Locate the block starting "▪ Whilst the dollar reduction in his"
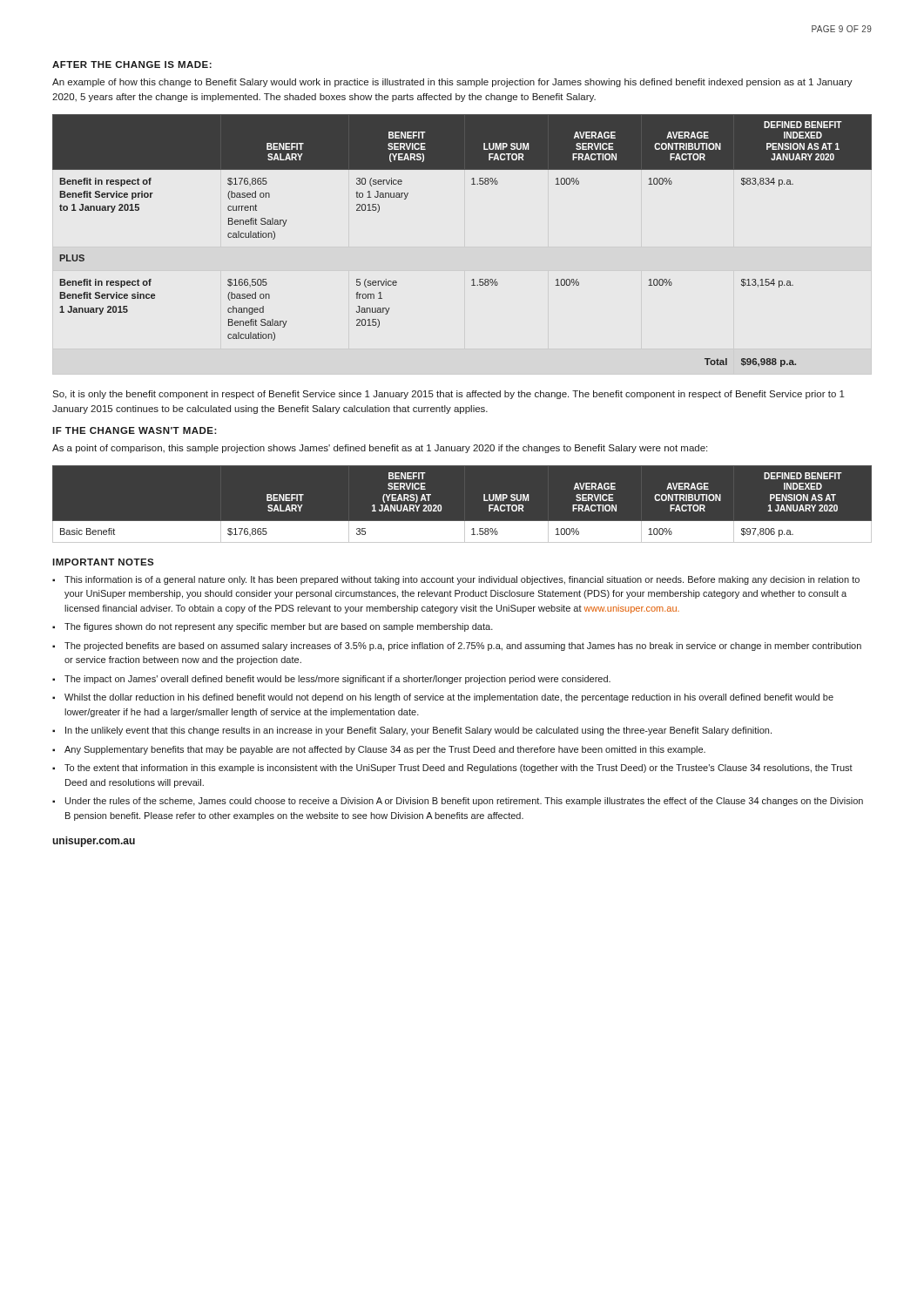The image size is (924, 1307). coord(462,705)
